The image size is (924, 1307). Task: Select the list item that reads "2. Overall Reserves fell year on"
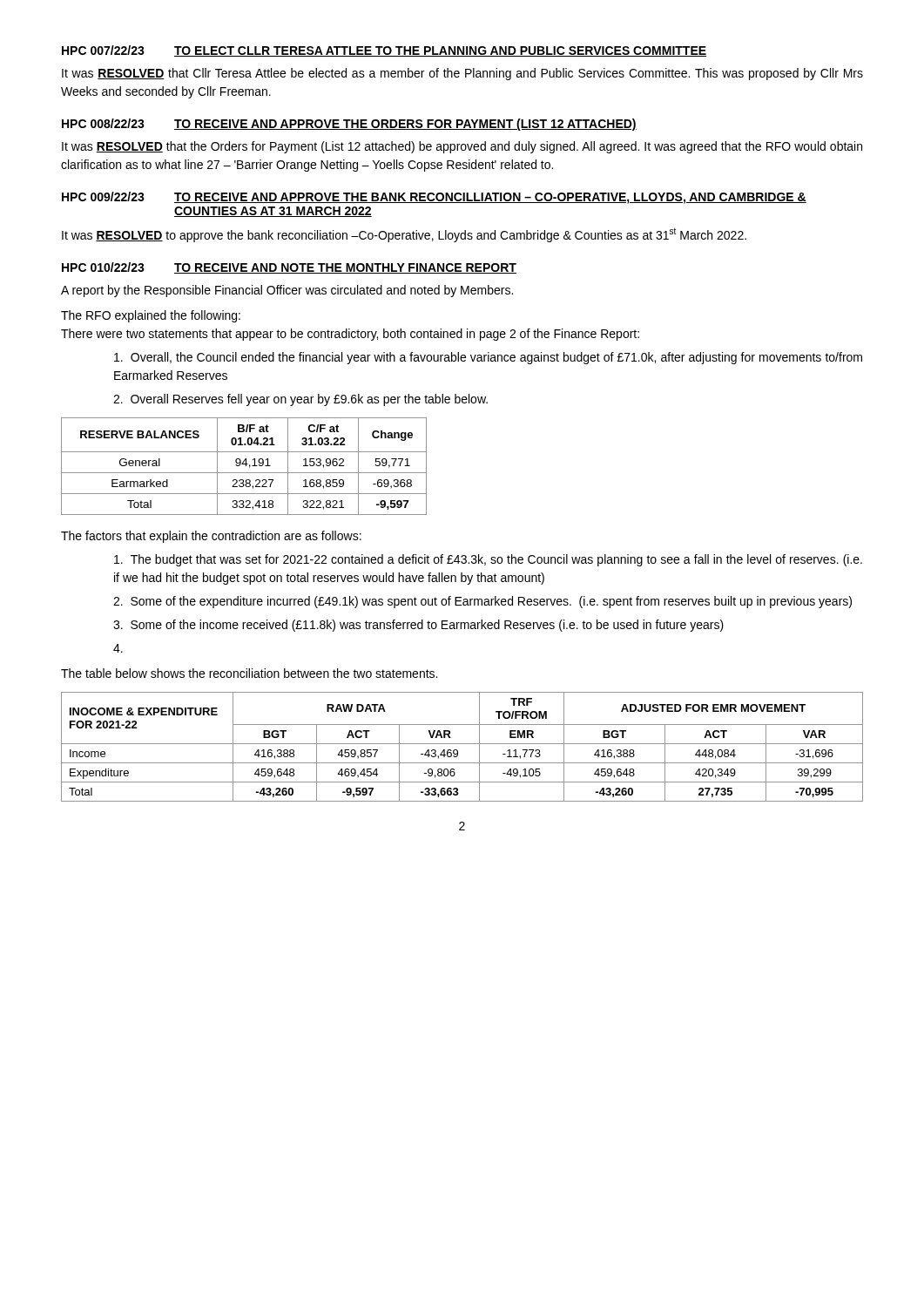301,399
